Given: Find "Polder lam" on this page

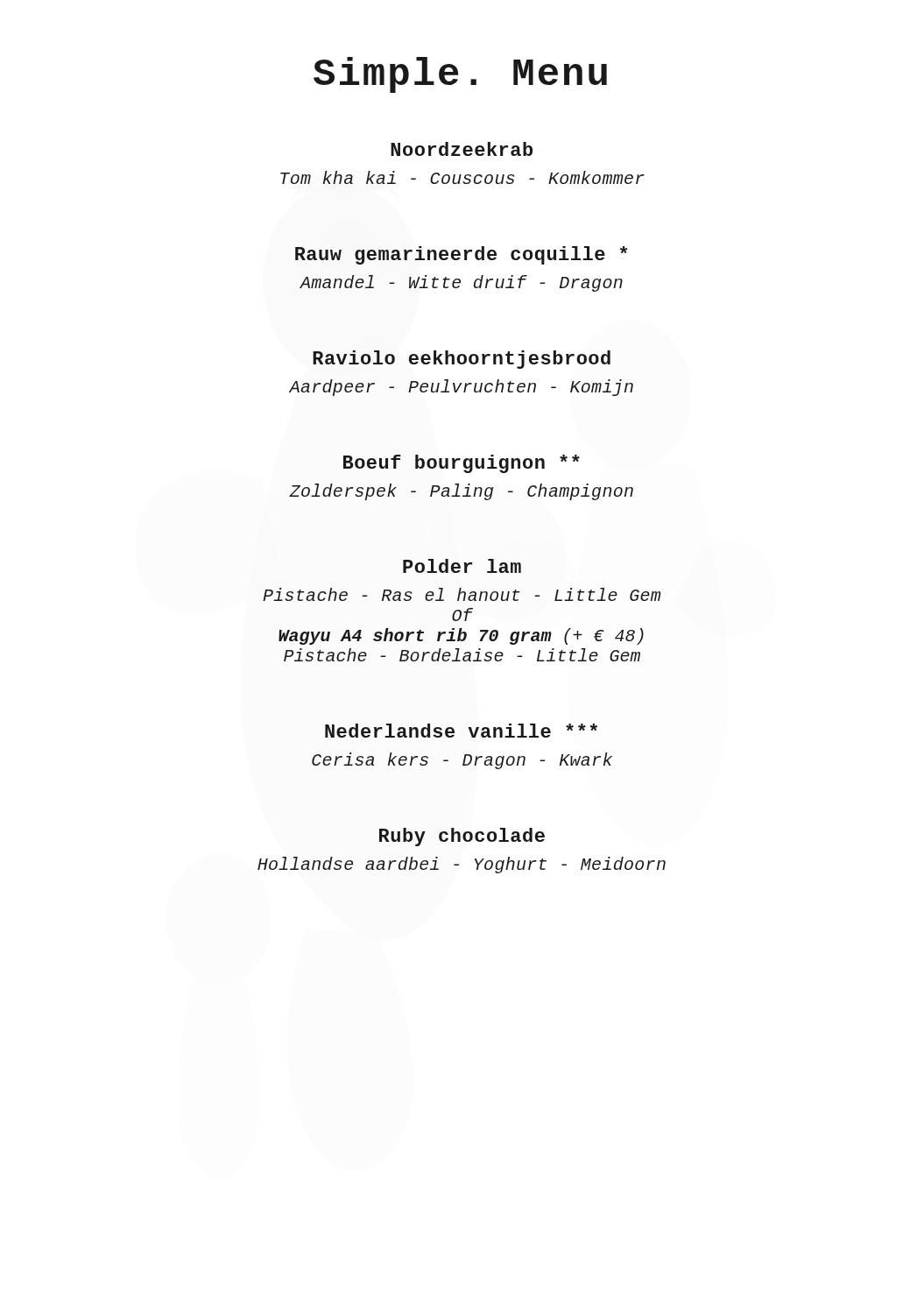Looking at the screenshot, I should tap(462, 568).
